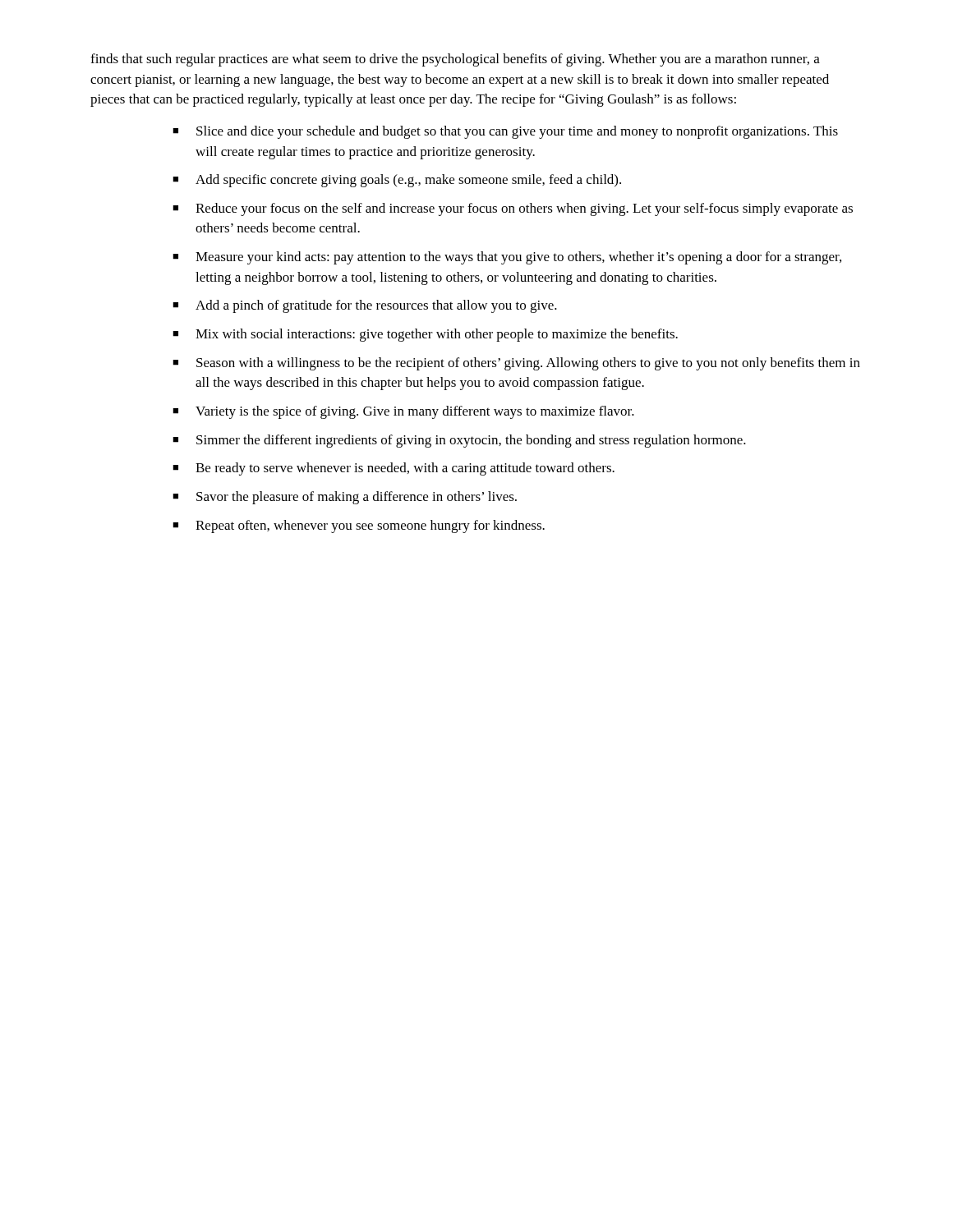953x1232 pixels.
Task: Where is the passage that starts "■ Simmer the different ingredients of"?
Action: click(518, 440)
